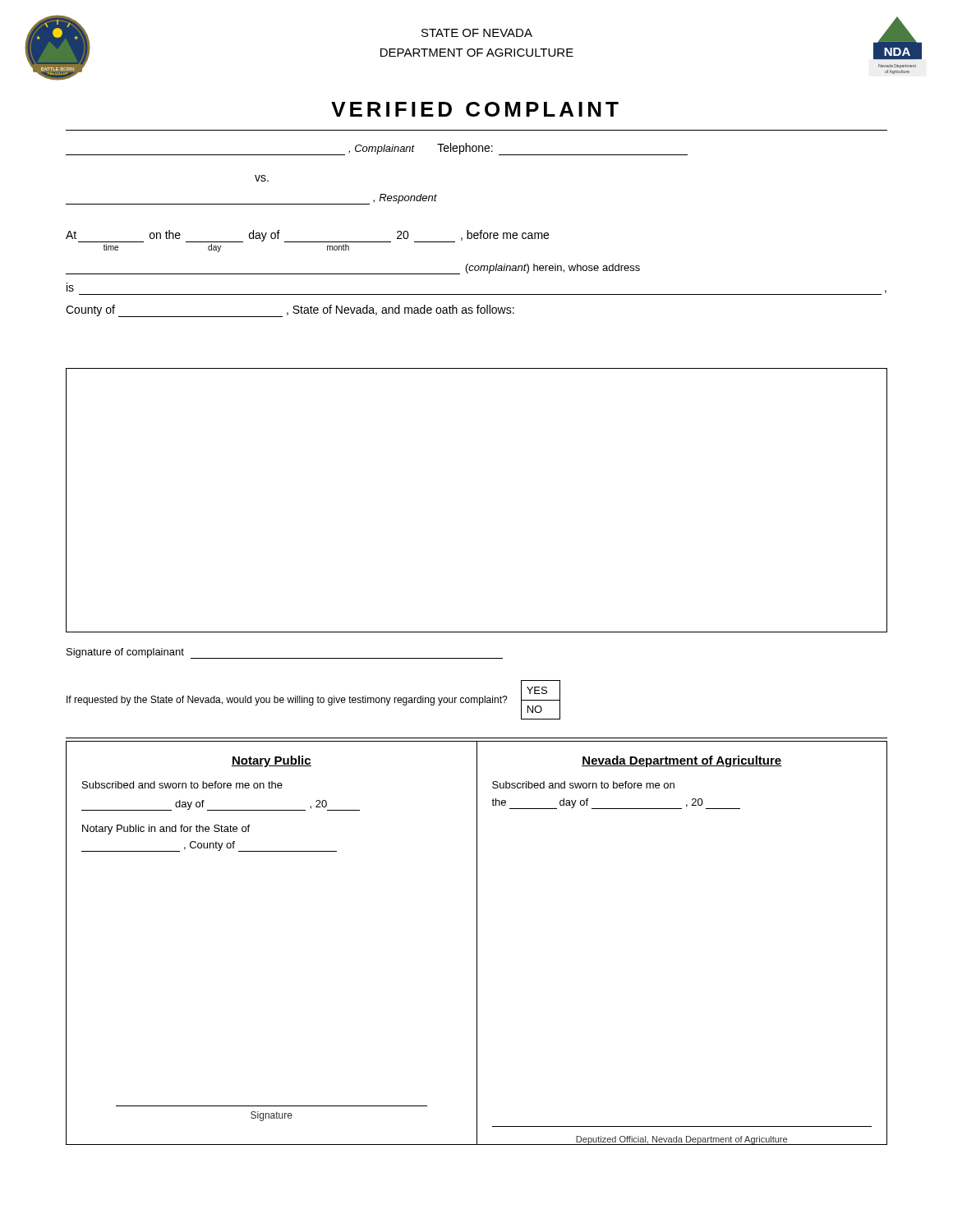This screenshot has height=1232, width=953.
Task: Click on the text block containing "If requested by the State of Nevada,"
Action: (313, 700)
